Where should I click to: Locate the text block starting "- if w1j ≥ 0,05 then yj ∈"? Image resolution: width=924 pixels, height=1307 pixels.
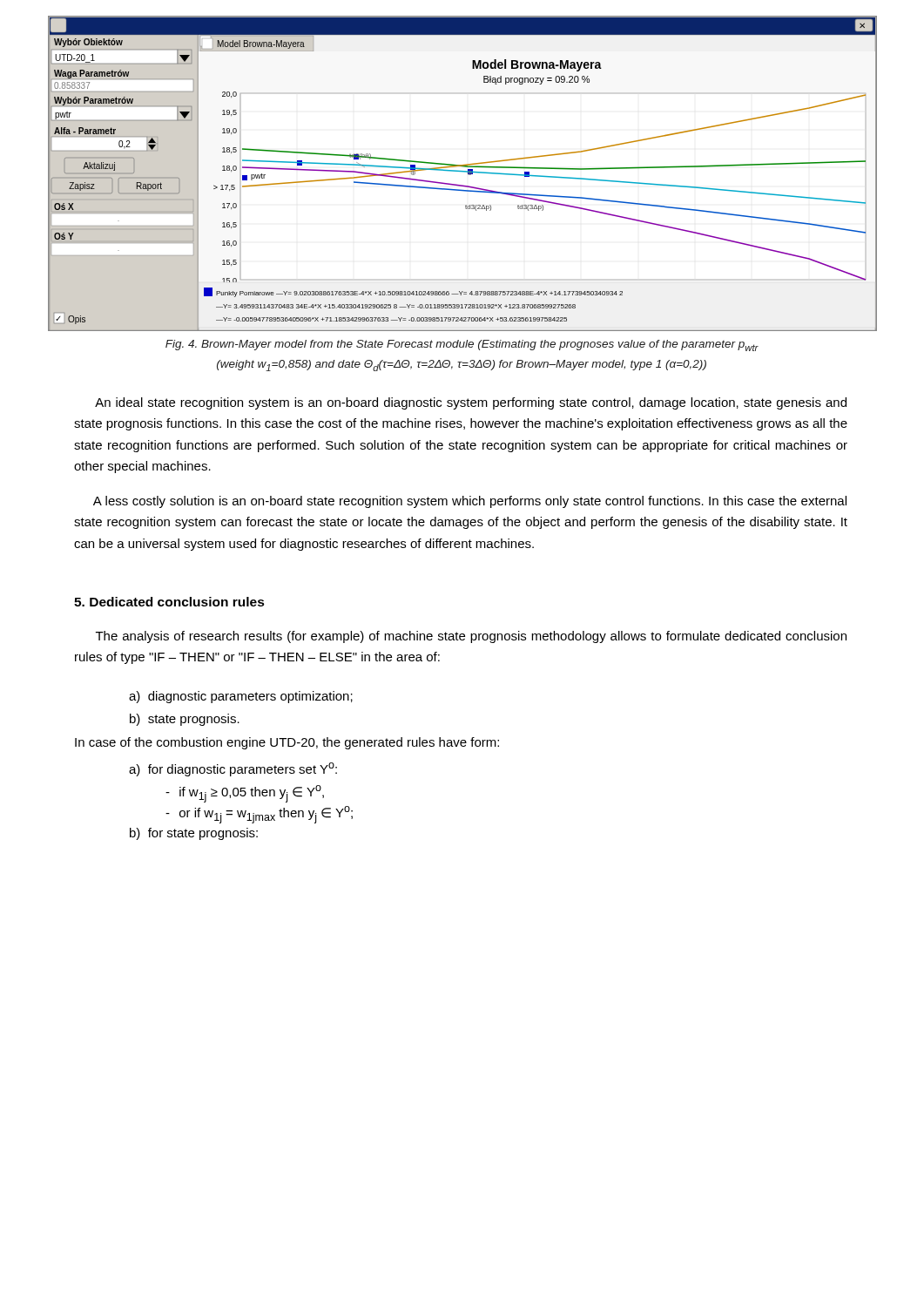tap(245, 792)
